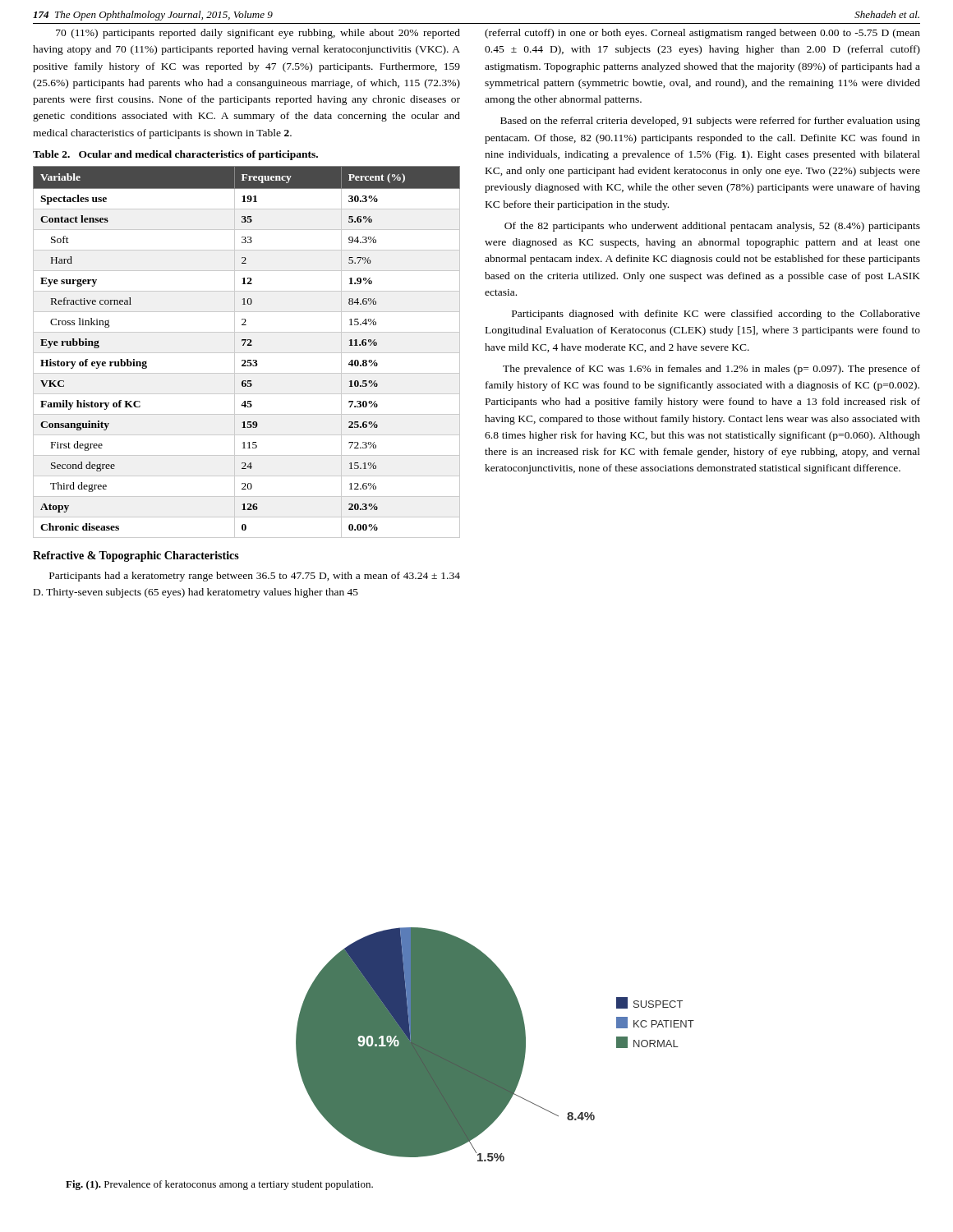Click on the text starting "Fig. (1). Prevalence of keratoconus among a tertiary"
This screenshot has height=1232, width=953.
pos(220,1184)
